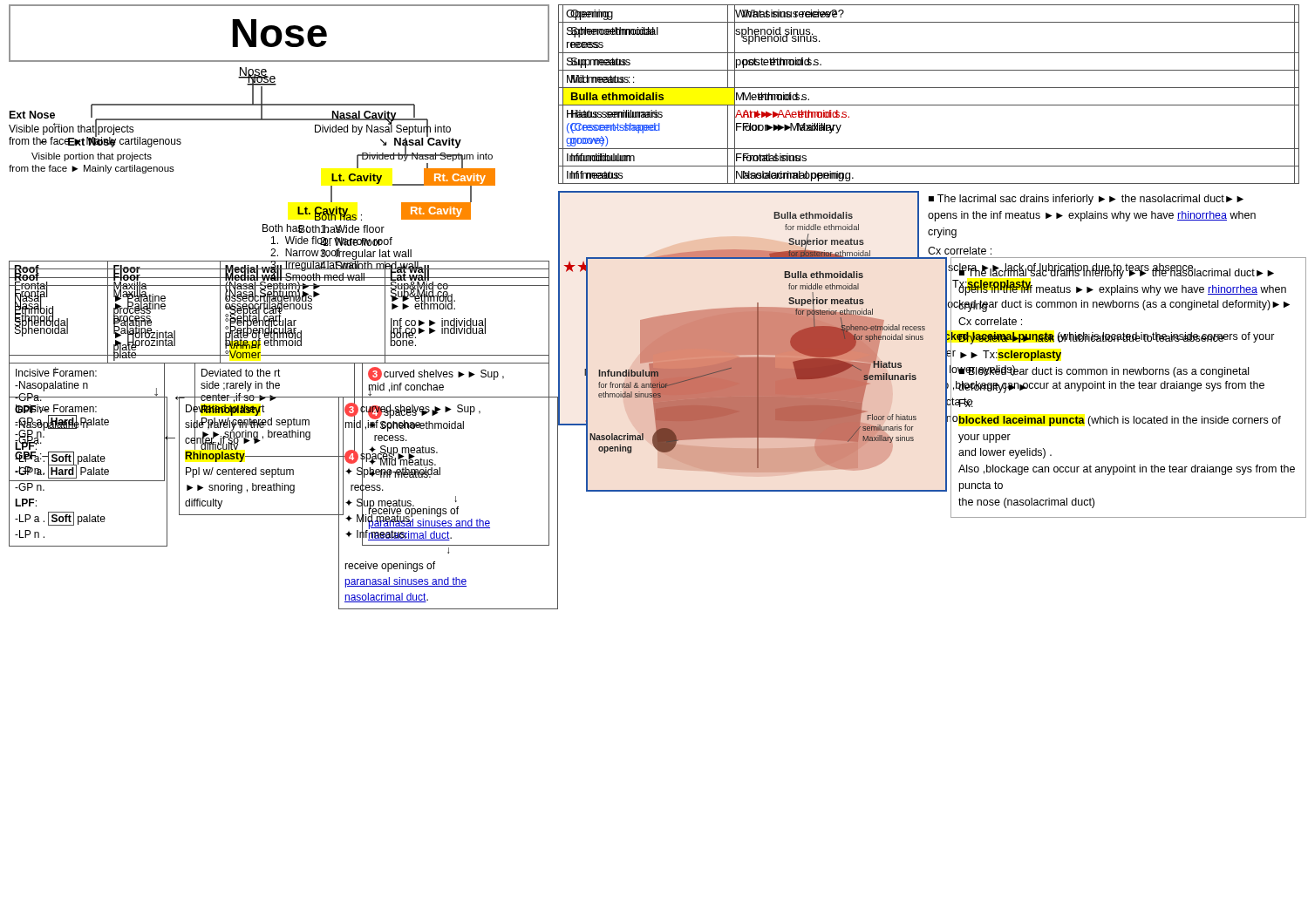The image size is (1308, 924).
Task: Click on the table containing "Hiatus semilunaris (Crescent-shaped groove)"
Action: (929, 94)
